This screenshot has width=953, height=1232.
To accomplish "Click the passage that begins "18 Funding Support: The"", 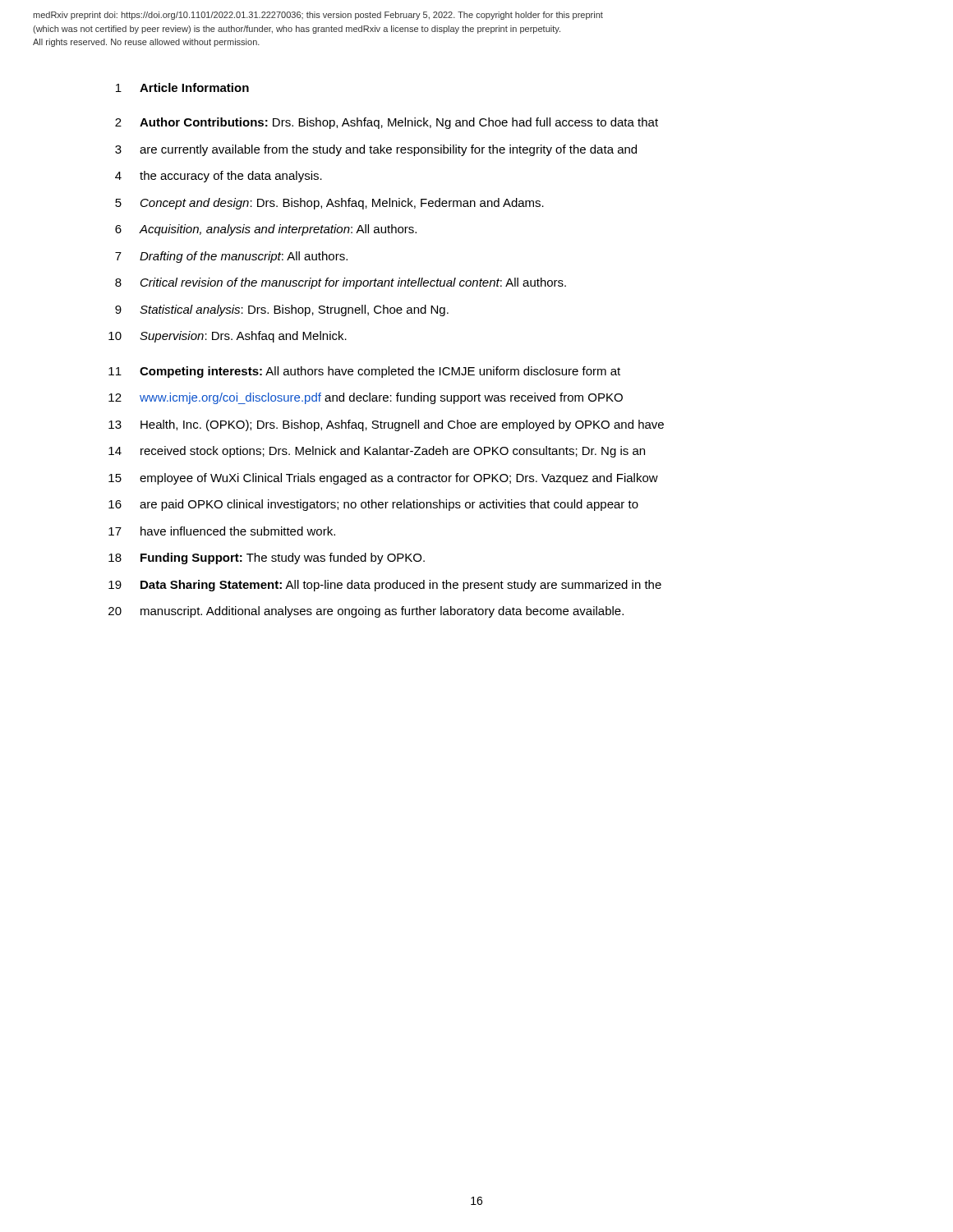I will click(x=267, y=559).
